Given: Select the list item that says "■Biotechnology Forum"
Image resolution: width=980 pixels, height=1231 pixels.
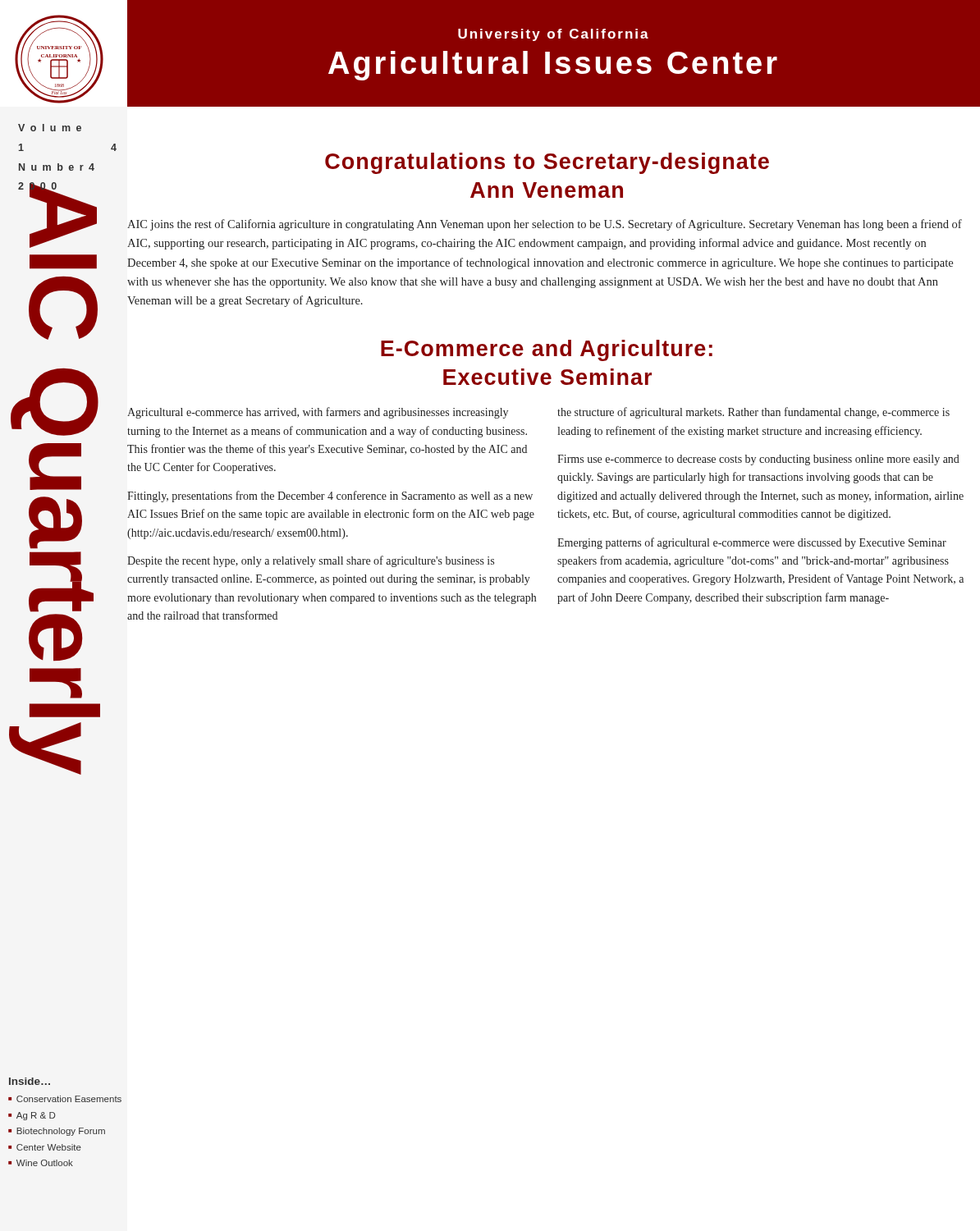Looking at the screenshot, I should pyautogui.click(x=57, y=1132).
